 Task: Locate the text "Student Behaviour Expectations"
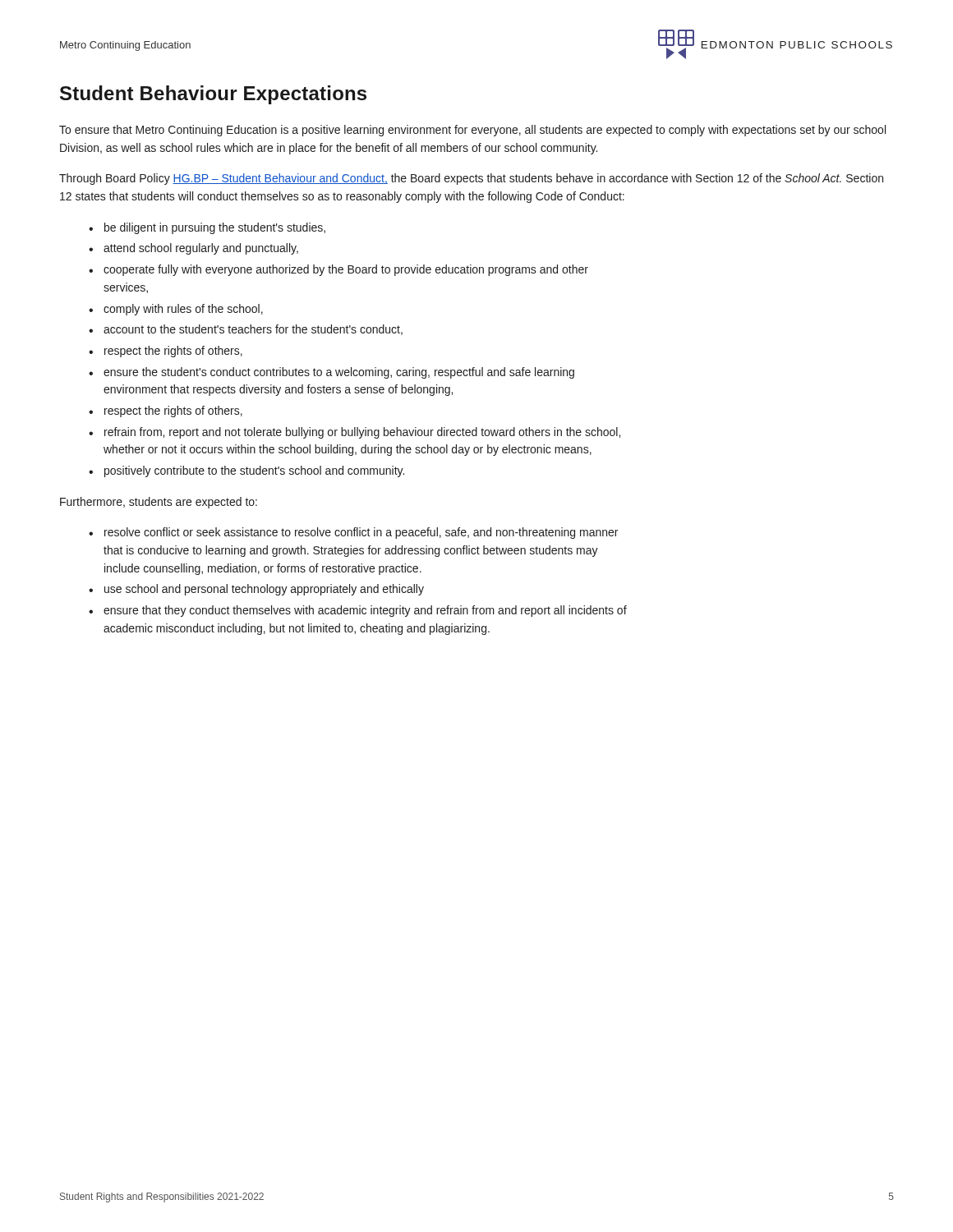click(213, 93)
